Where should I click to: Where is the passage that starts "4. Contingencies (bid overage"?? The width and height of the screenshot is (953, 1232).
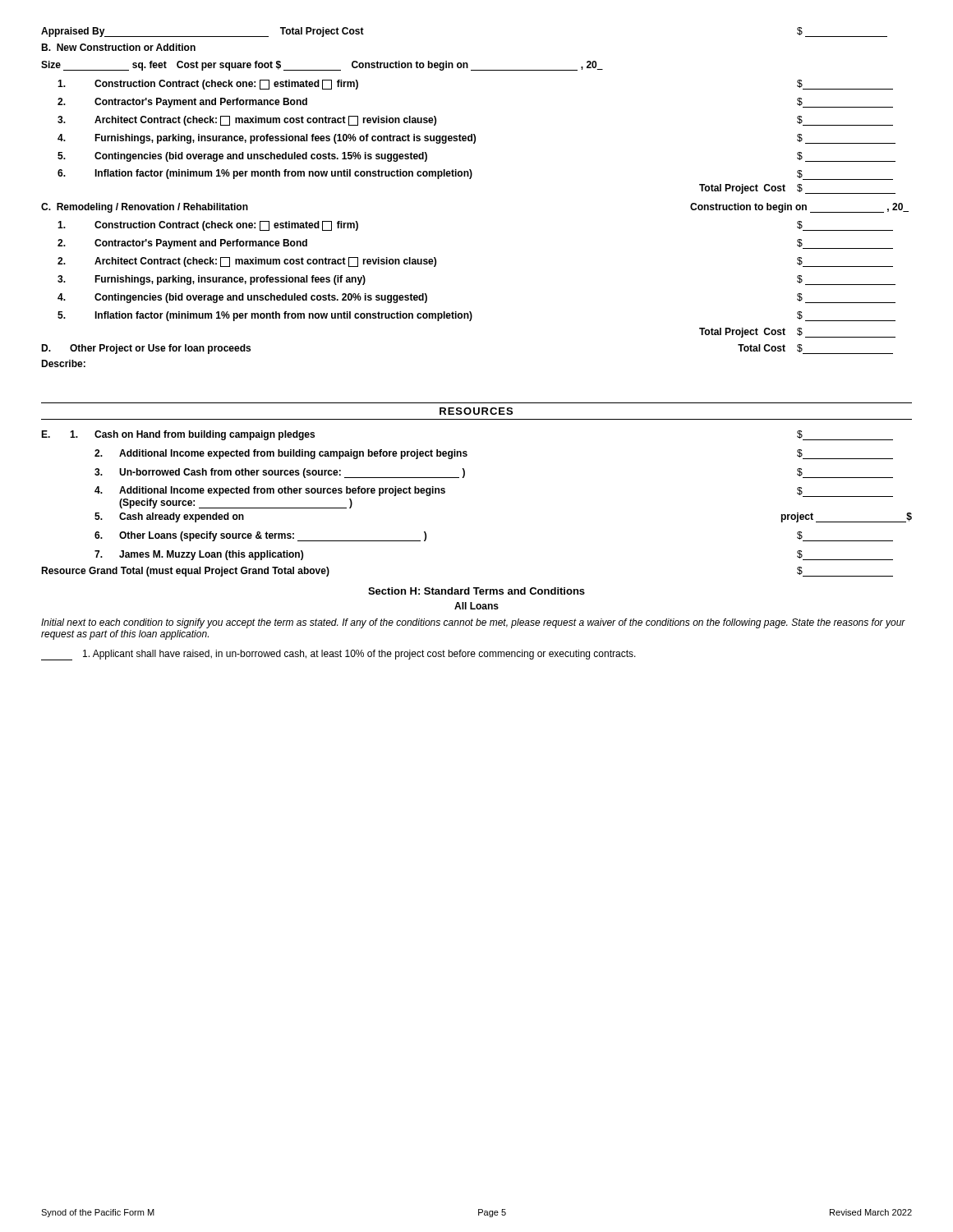[x=258, y=298]
